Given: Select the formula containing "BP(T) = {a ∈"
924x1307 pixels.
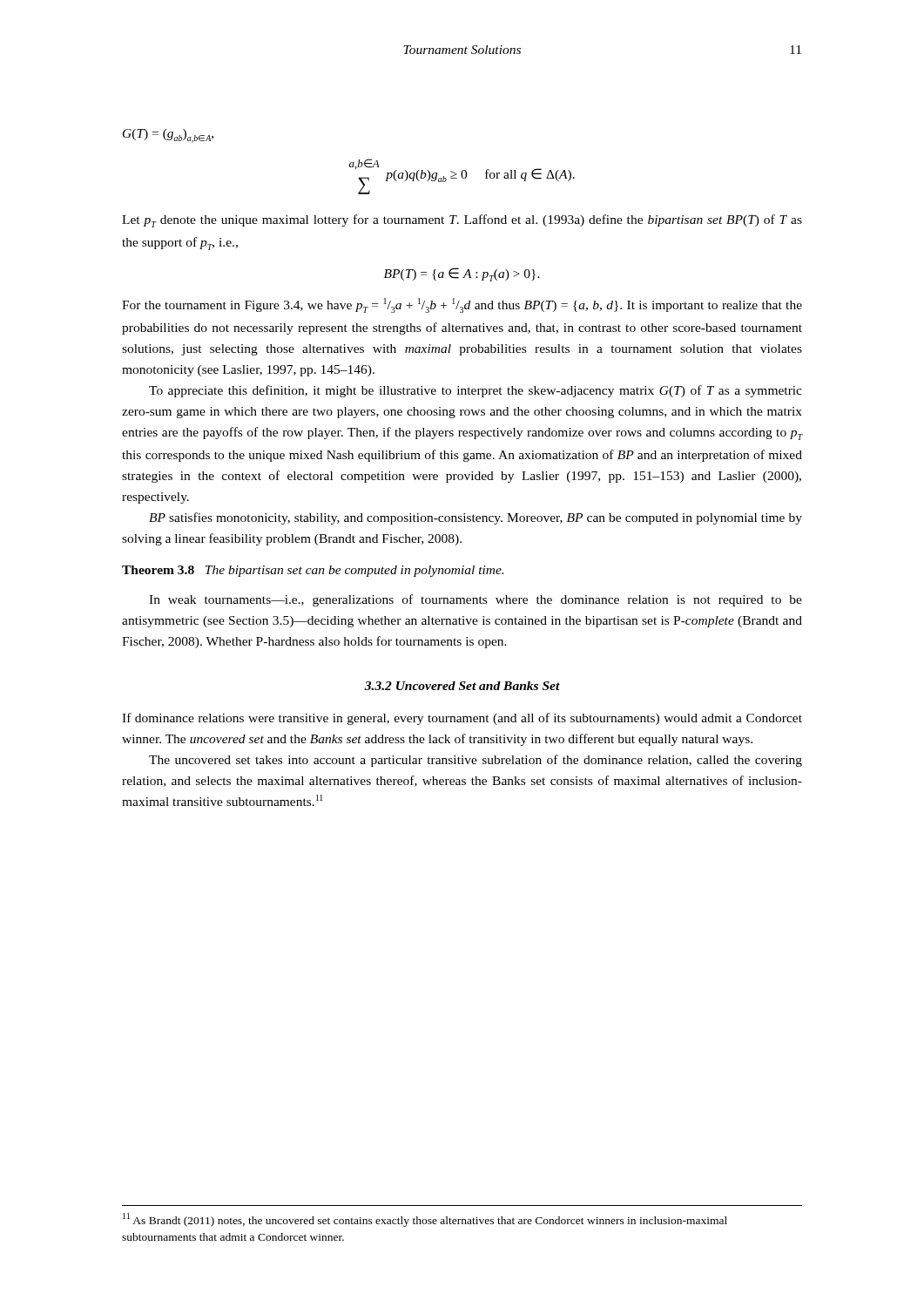Looking at the screenshot, I should tap(462, 275).
